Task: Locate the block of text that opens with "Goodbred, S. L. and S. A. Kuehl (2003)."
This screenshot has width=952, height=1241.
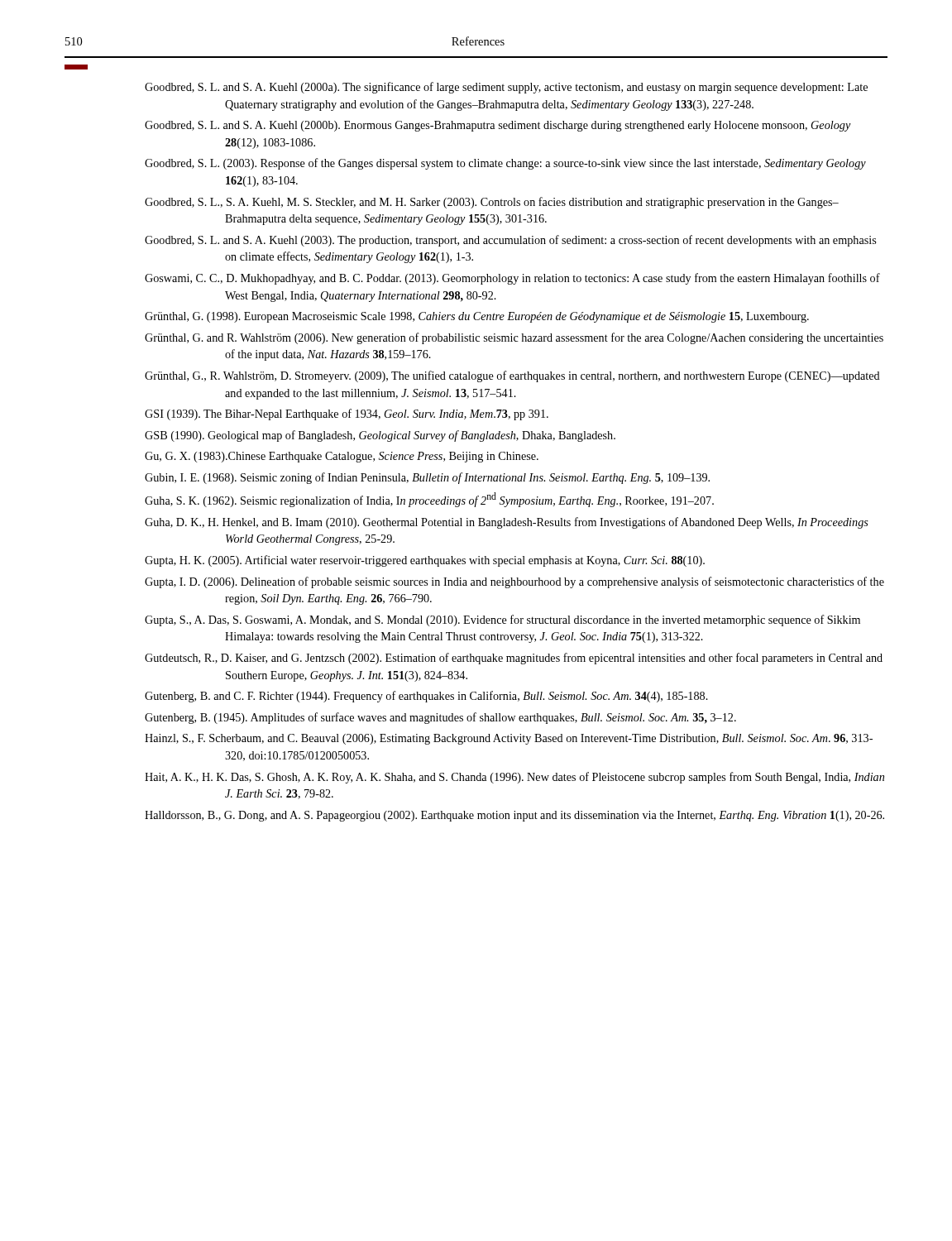Action: click(x=511, y=248)
